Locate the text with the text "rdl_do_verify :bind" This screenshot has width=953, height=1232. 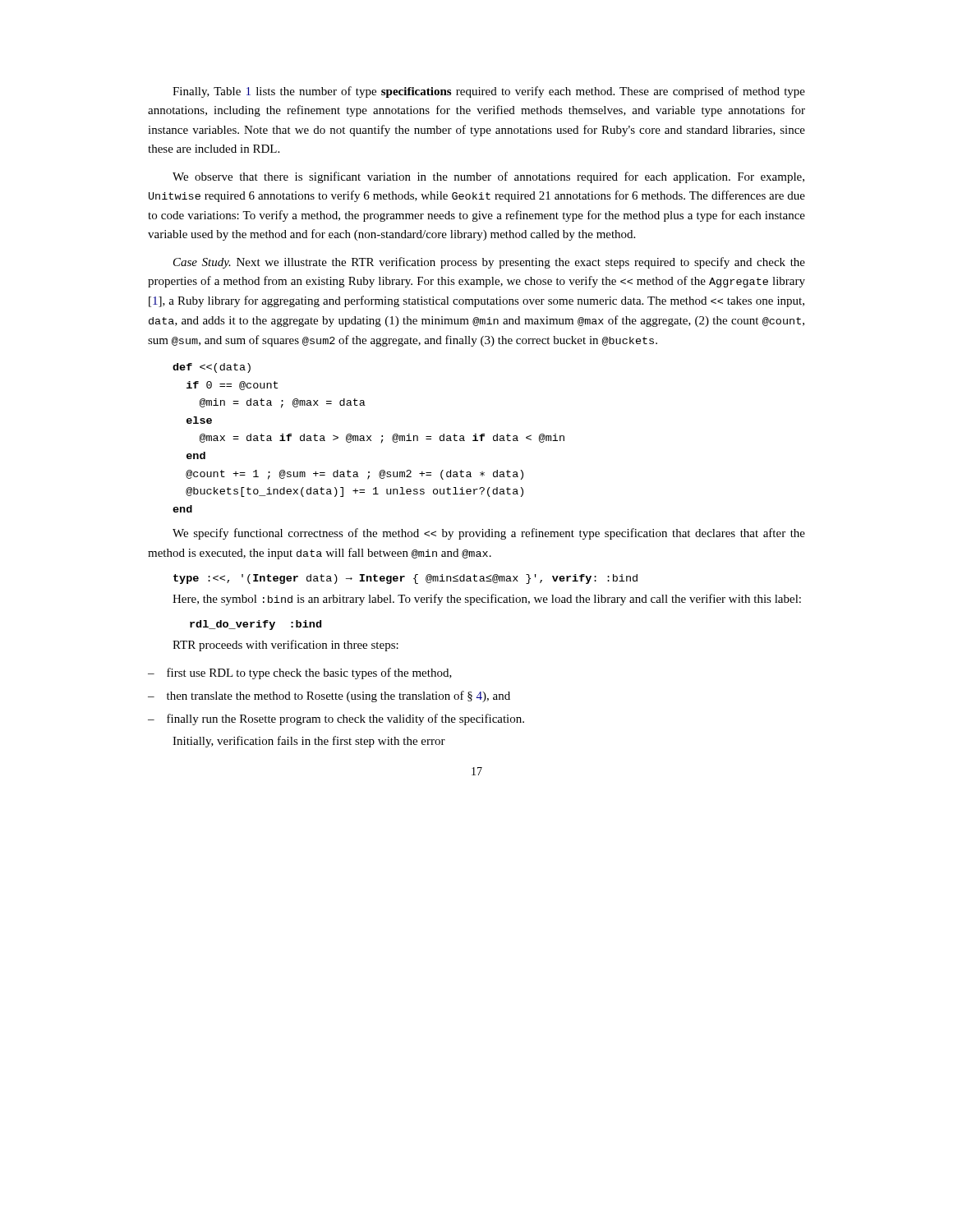click(x=256, y=625)
